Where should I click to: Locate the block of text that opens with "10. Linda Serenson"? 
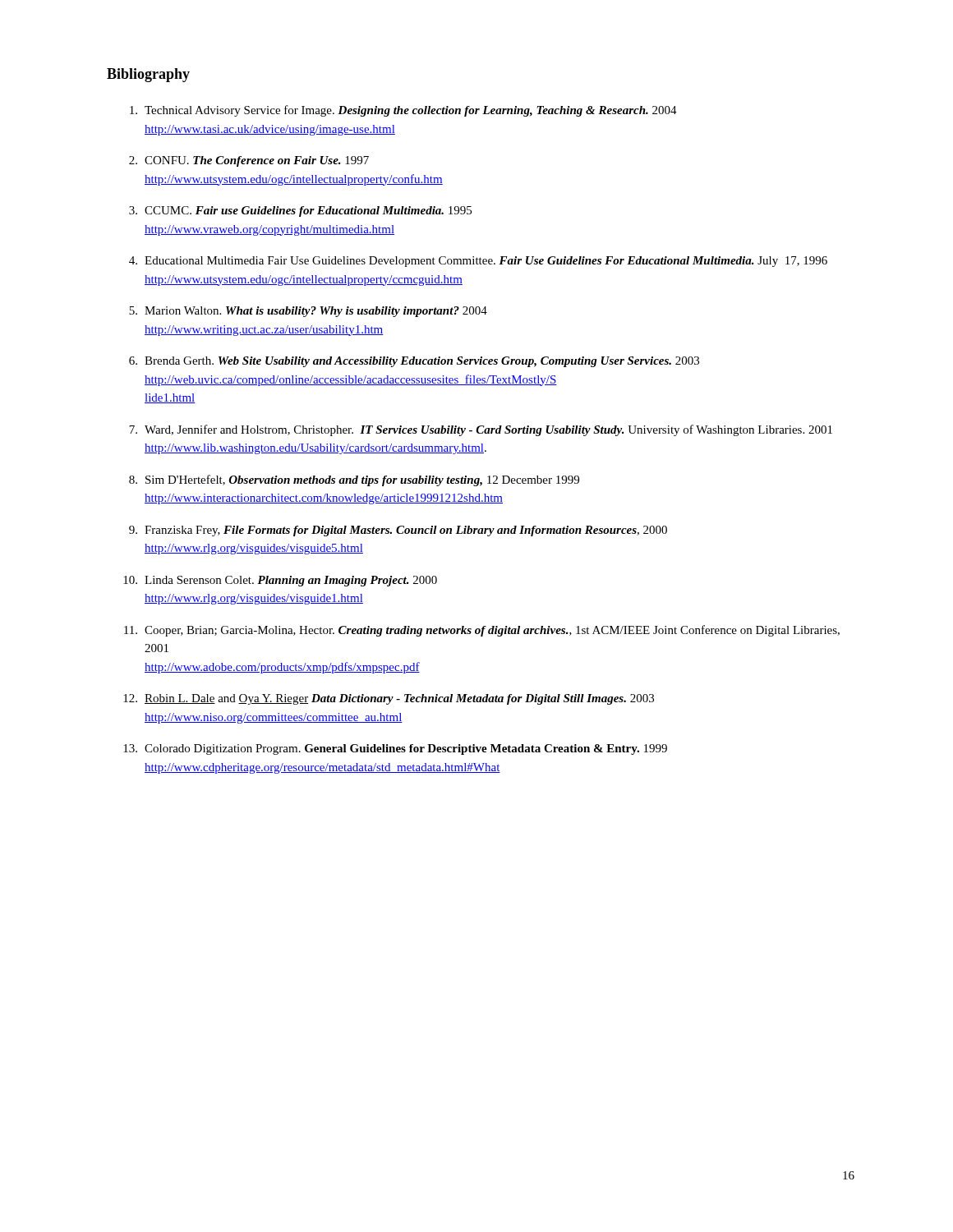tap(280, 581)
